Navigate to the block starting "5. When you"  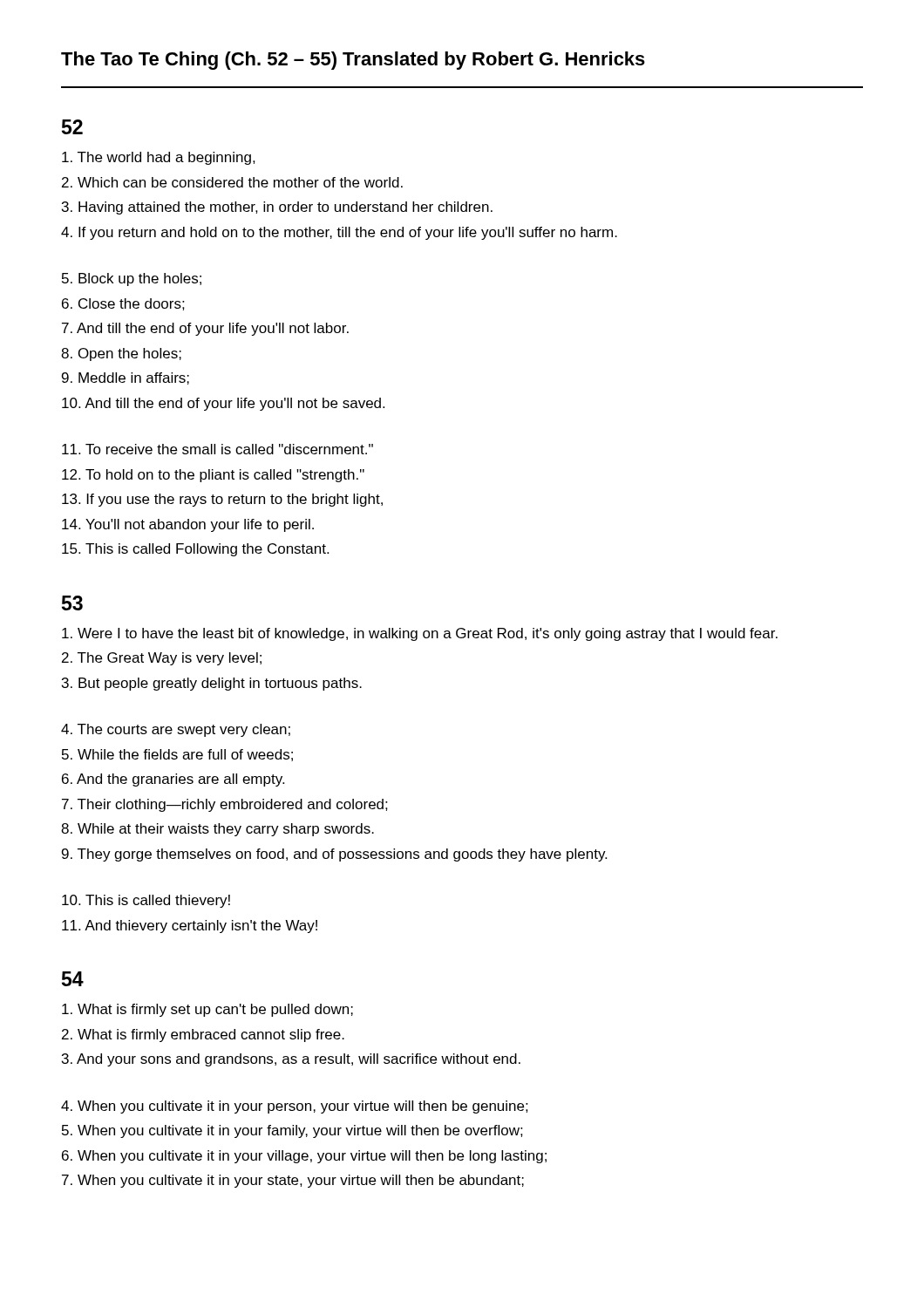(292, 1131)
